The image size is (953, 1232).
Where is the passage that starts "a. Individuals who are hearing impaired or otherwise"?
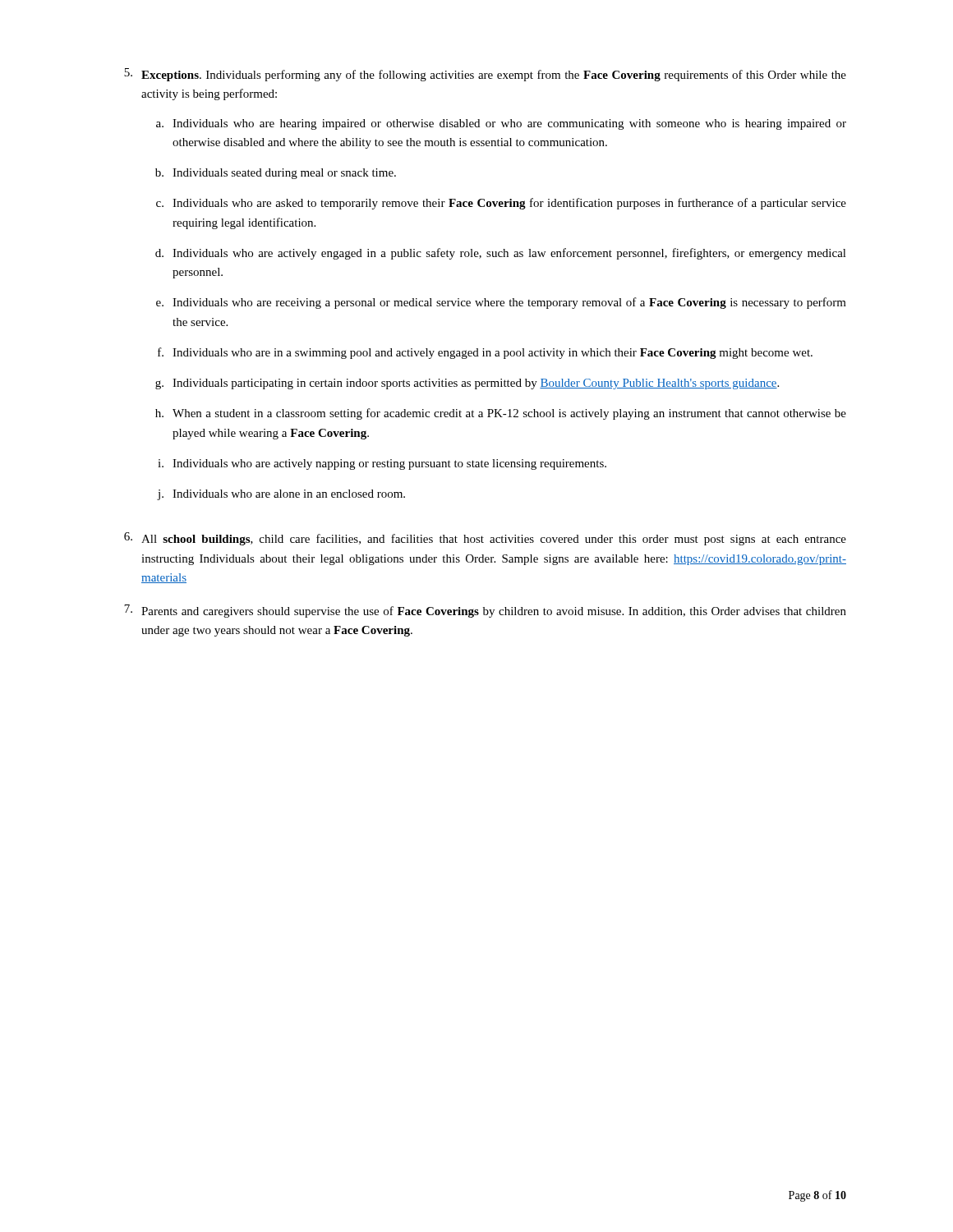click(494, 133)
